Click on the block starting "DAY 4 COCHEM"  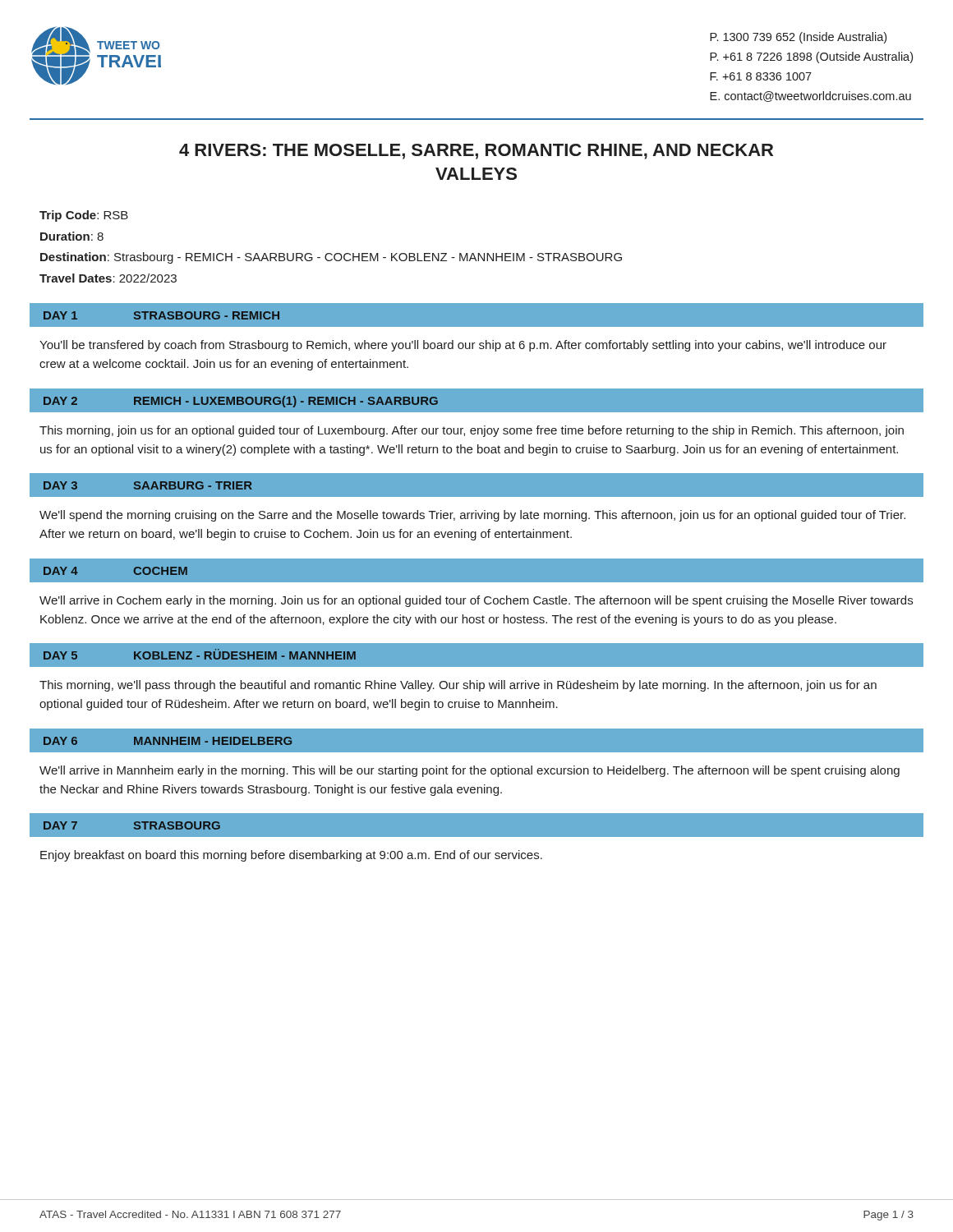tap(59, 571)
